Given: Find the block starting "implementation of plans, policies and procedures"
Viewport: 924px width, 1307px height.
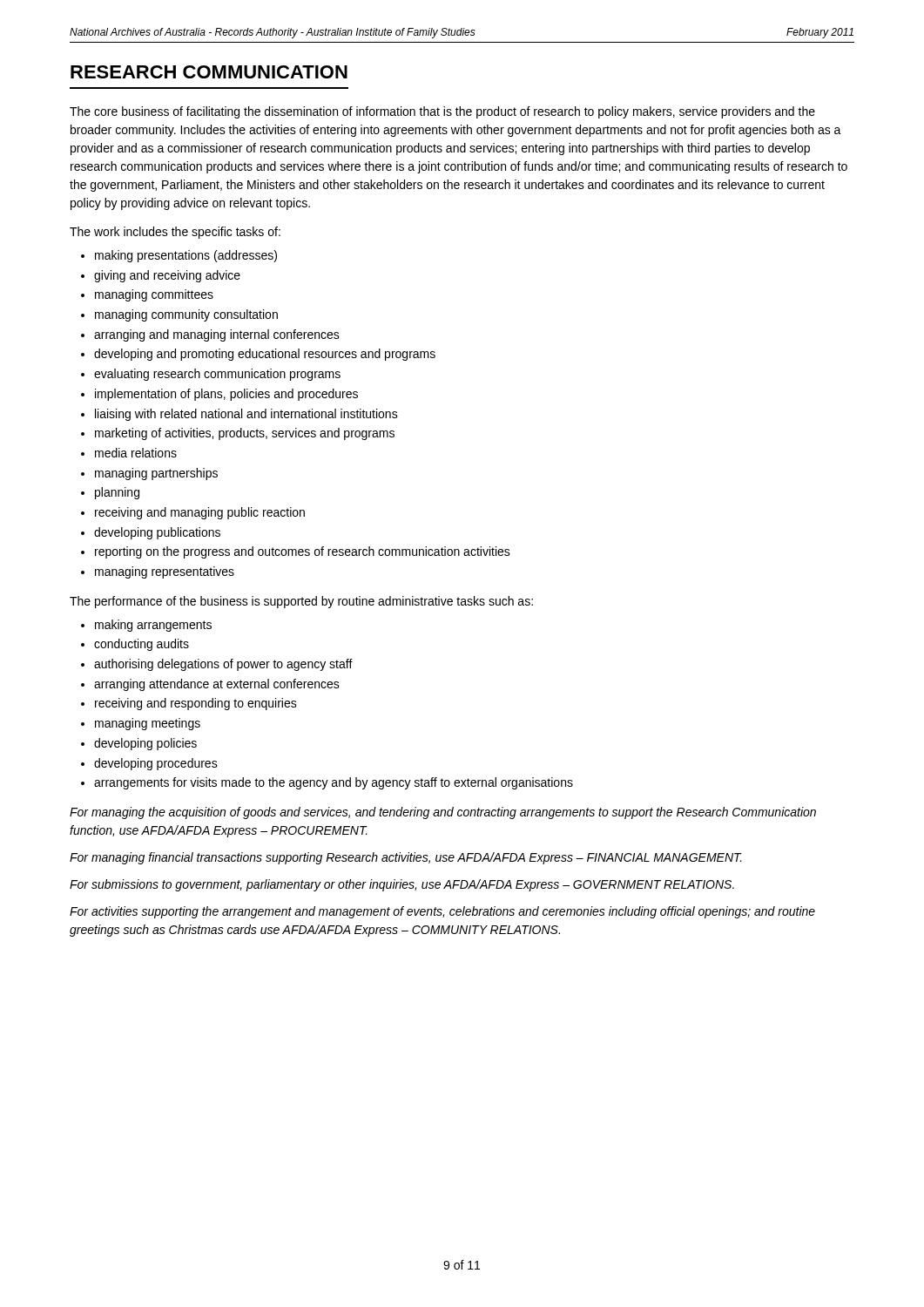Looking at the screenshot, I should point(226,394).
